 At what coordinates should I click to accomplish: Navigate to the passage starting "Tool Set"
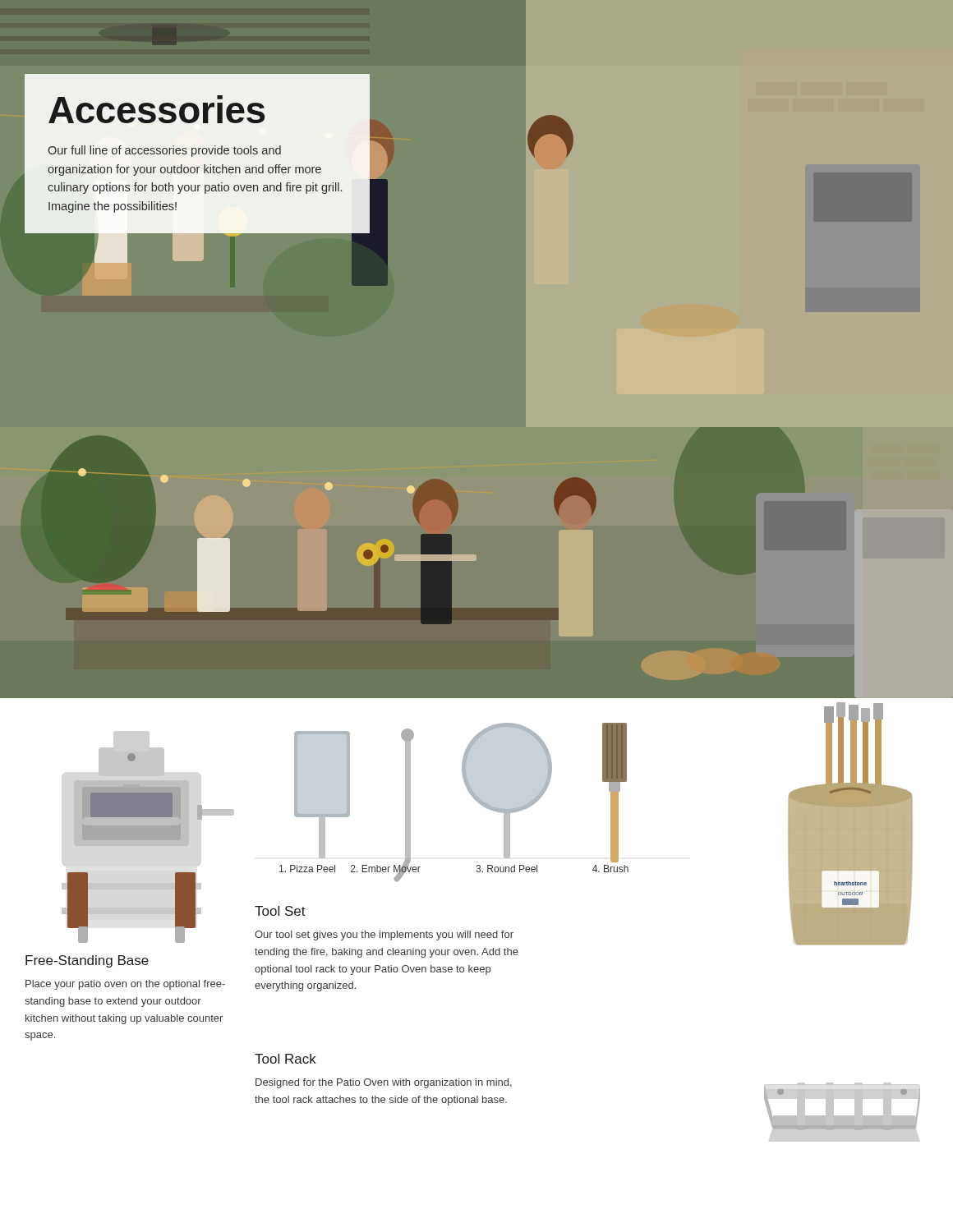click(x=280, y=911)
